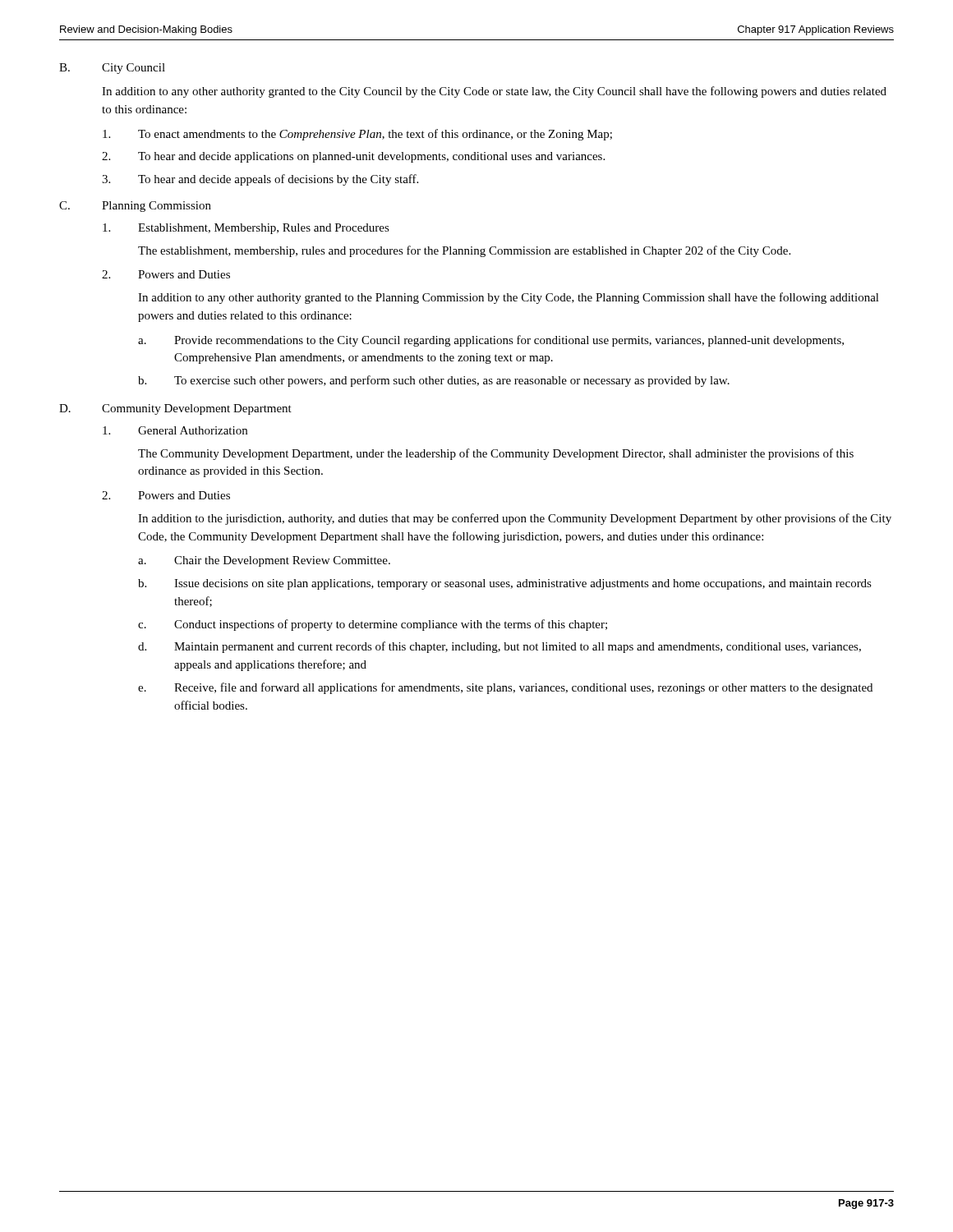Click the passage that begins "d. Maintain permanent and current"
Image resolution: width=953 pixels, height=1232 pixels.
pos(516,656)
